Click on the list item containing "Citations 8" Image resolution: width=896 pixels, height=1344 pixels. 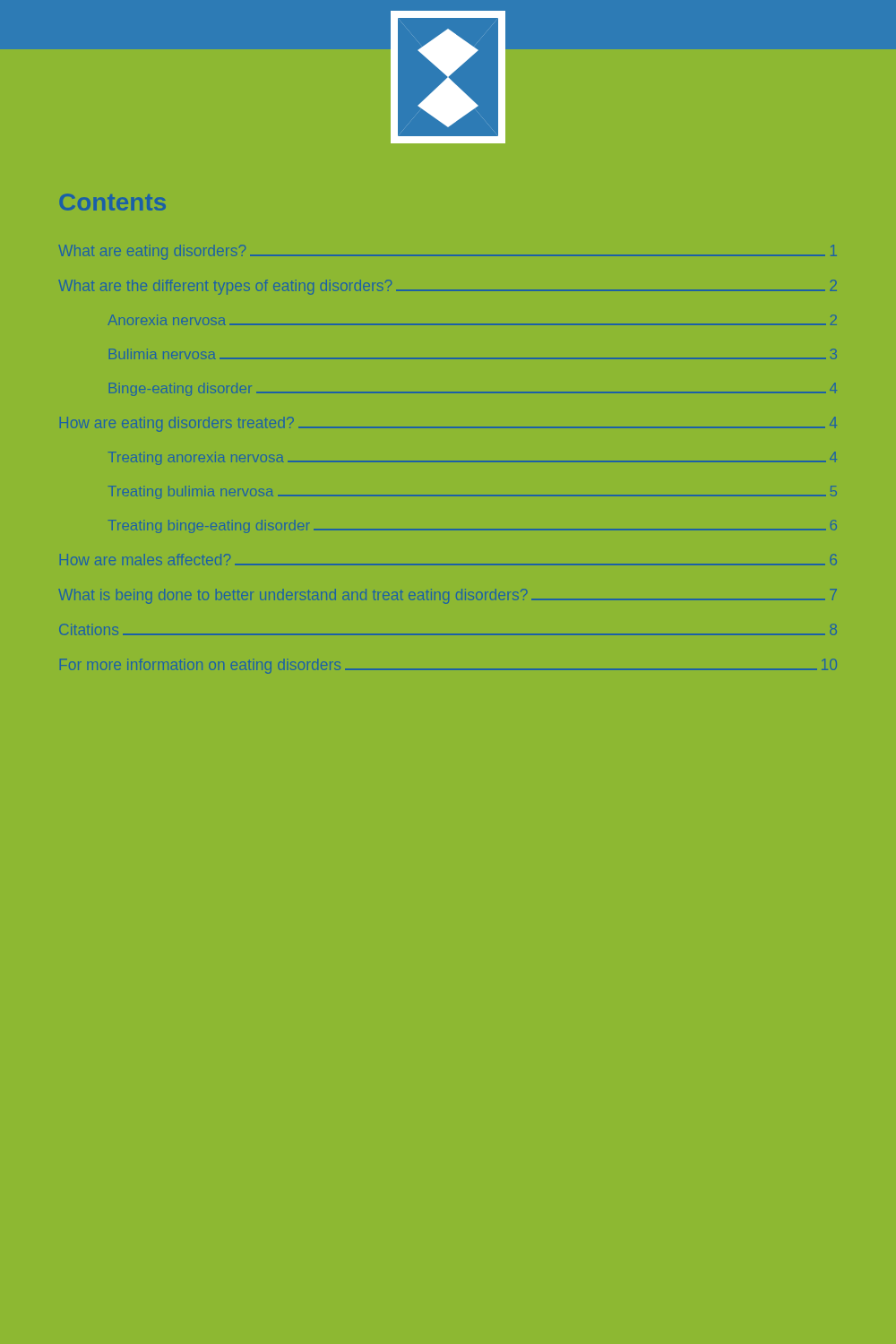pyautogui.click(x=448, y=630)
